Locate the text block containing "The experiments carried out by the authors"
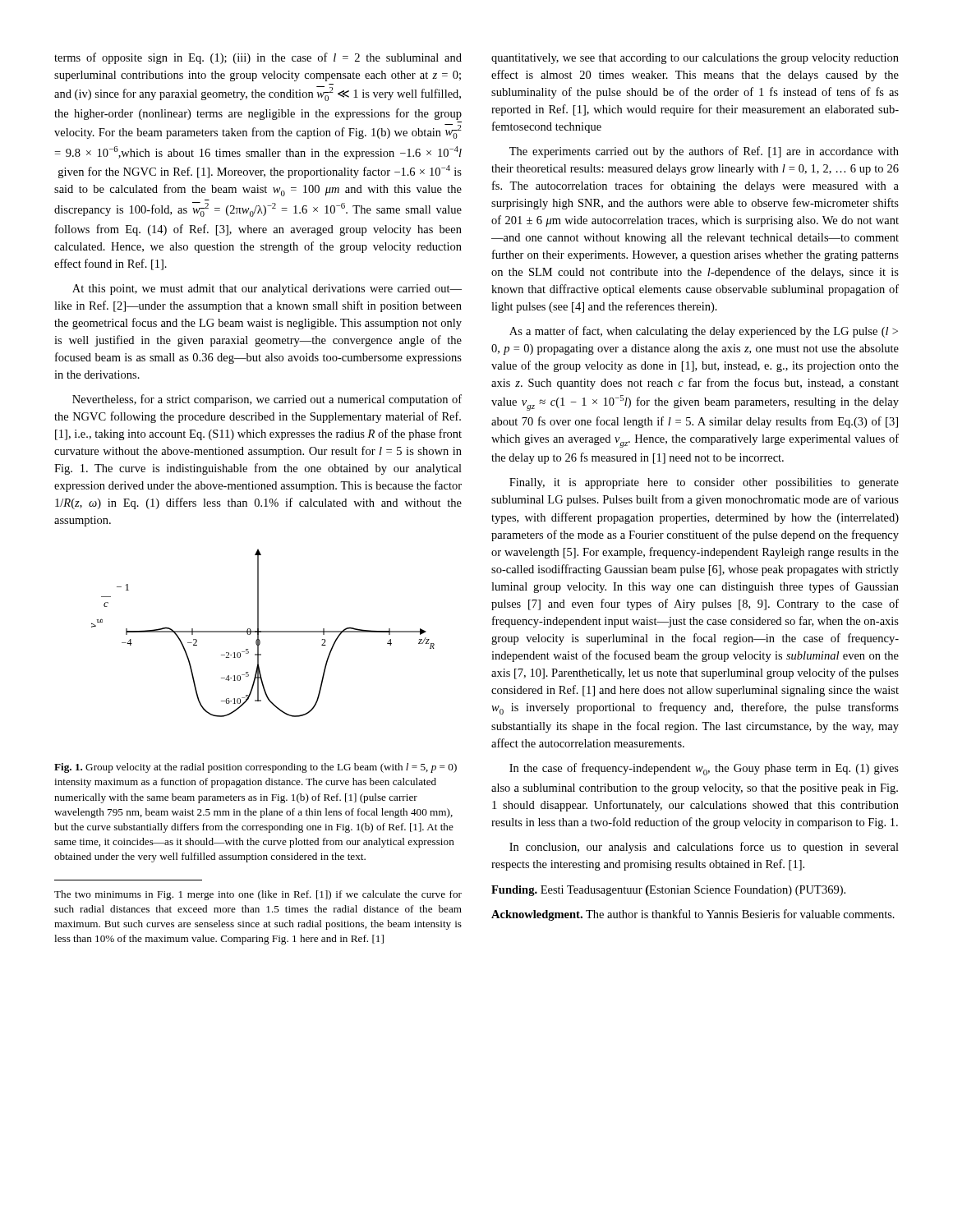 (695, 229)
